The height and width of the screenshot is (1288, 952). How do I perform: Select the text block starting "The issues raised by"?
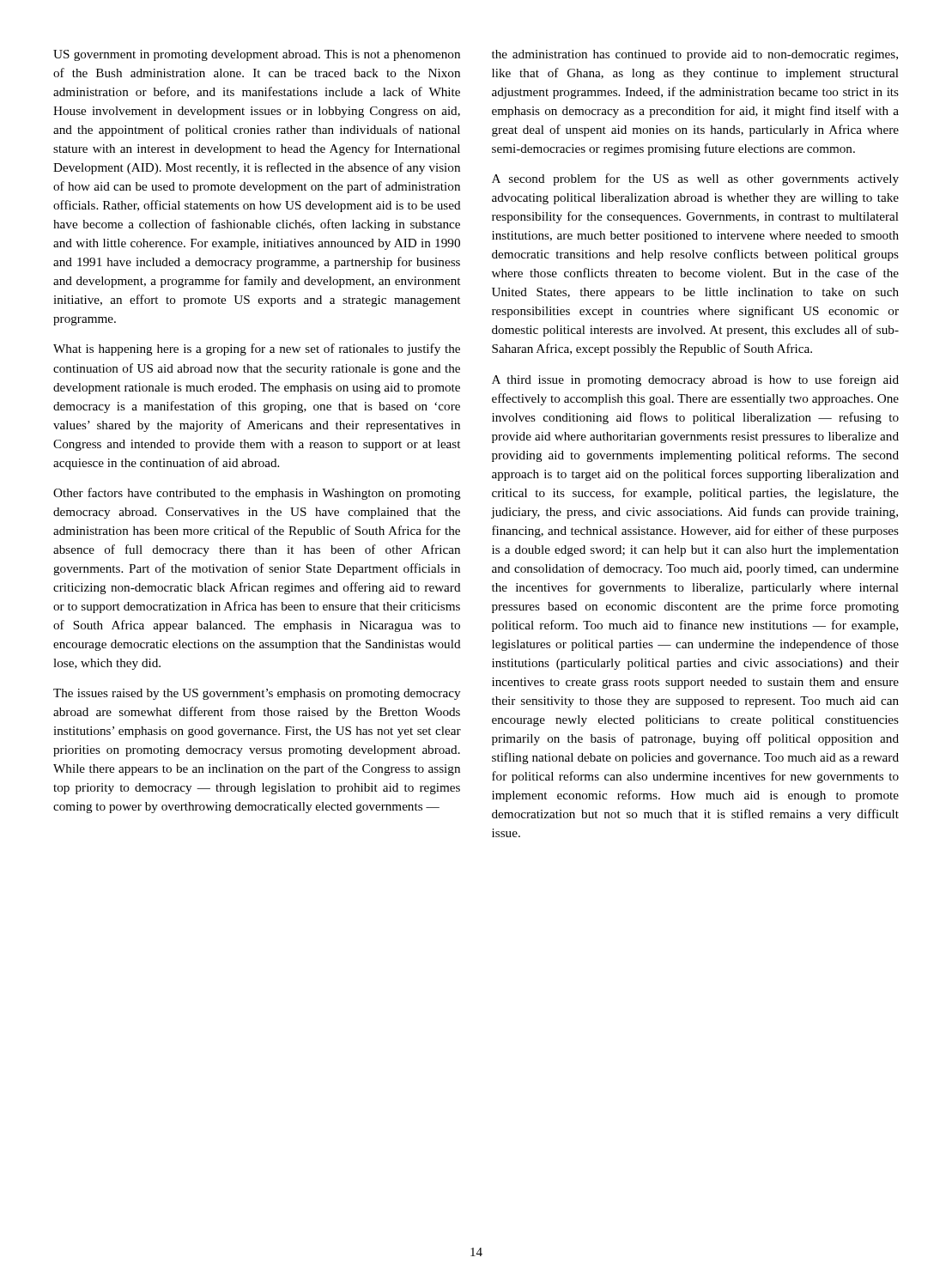tap(257, 750)
